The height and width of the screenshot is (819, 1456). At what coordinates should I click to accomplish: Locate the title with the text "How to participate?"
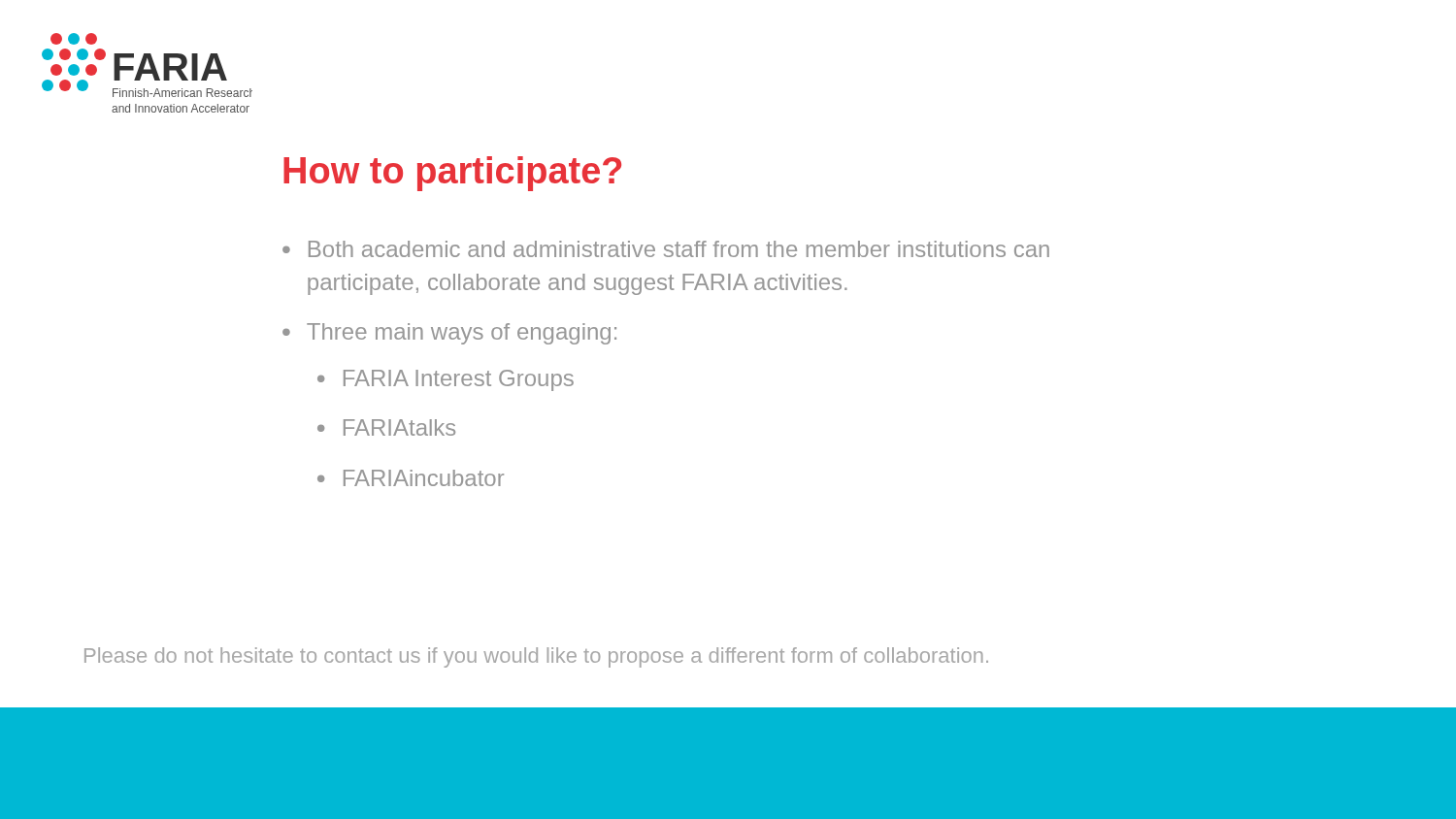tap(453, 171)
